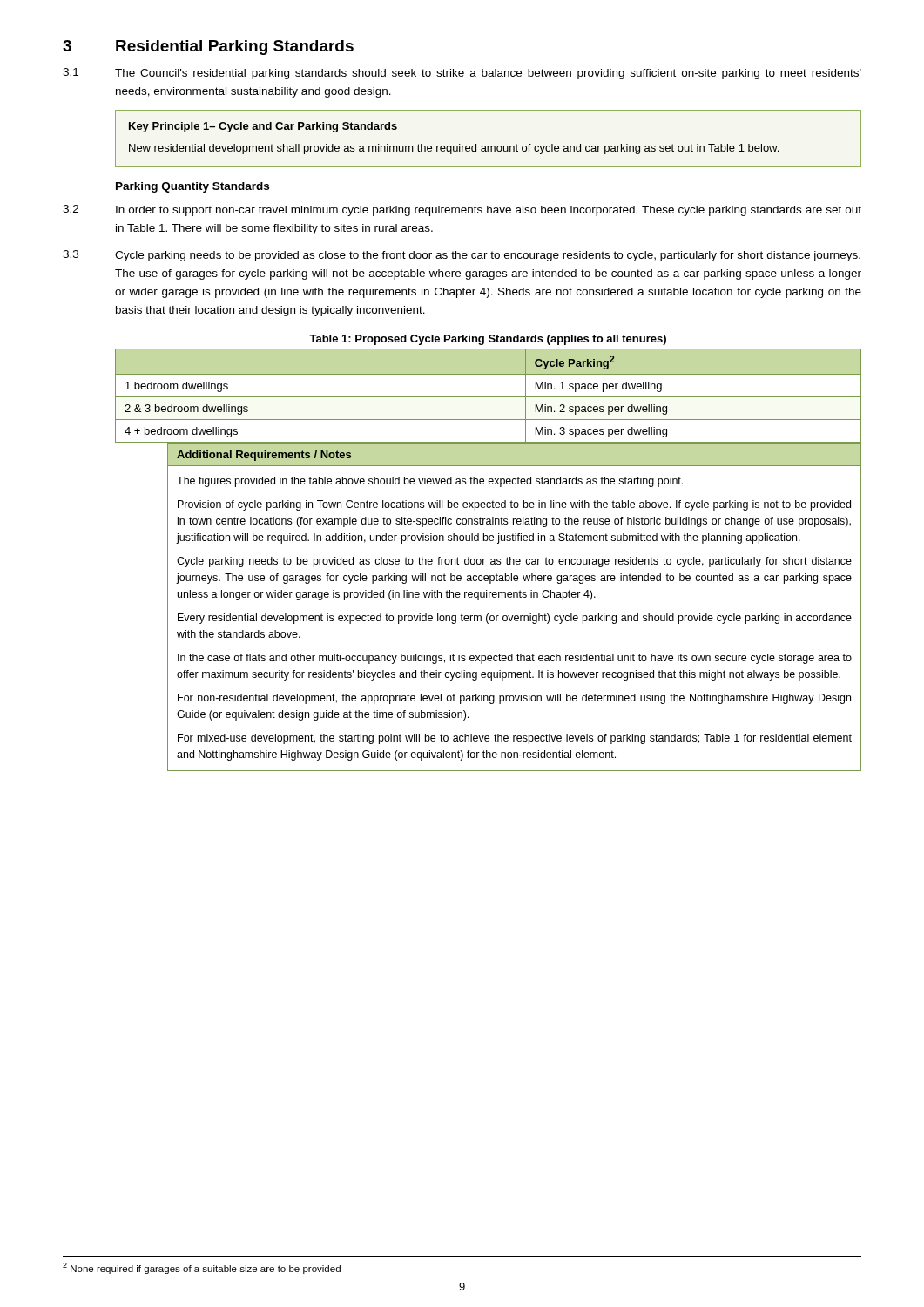This screenshot has width=924, height=1307.
Task: Find the table that mentions "Min. 1 space per"
Action: pos(488,560)
